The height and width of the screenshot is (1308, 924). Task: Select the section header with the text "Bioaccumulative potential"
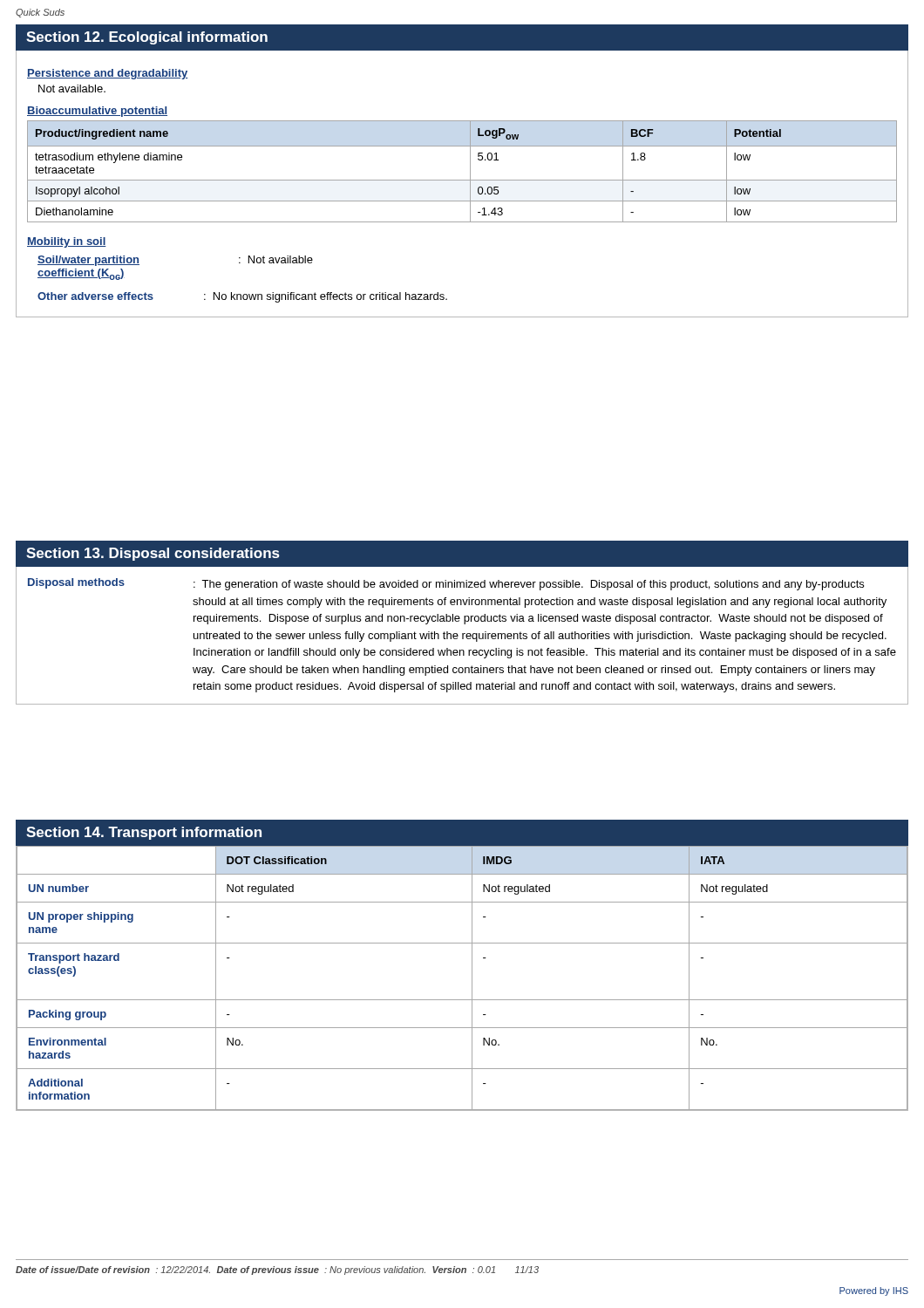click(97, 110)
